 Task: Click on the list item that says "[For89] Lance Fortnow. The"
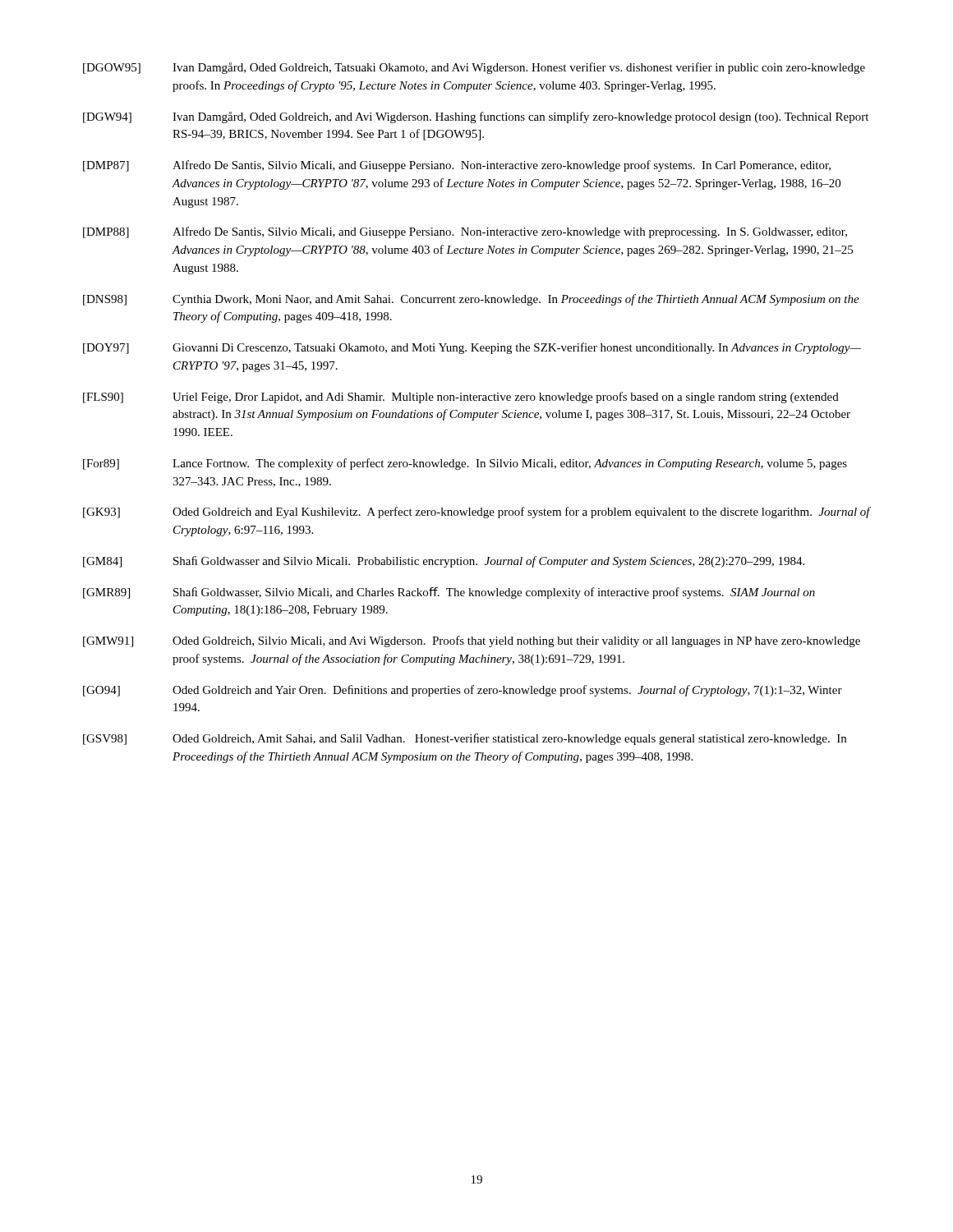pyautogui.click(x=476, y=473)
